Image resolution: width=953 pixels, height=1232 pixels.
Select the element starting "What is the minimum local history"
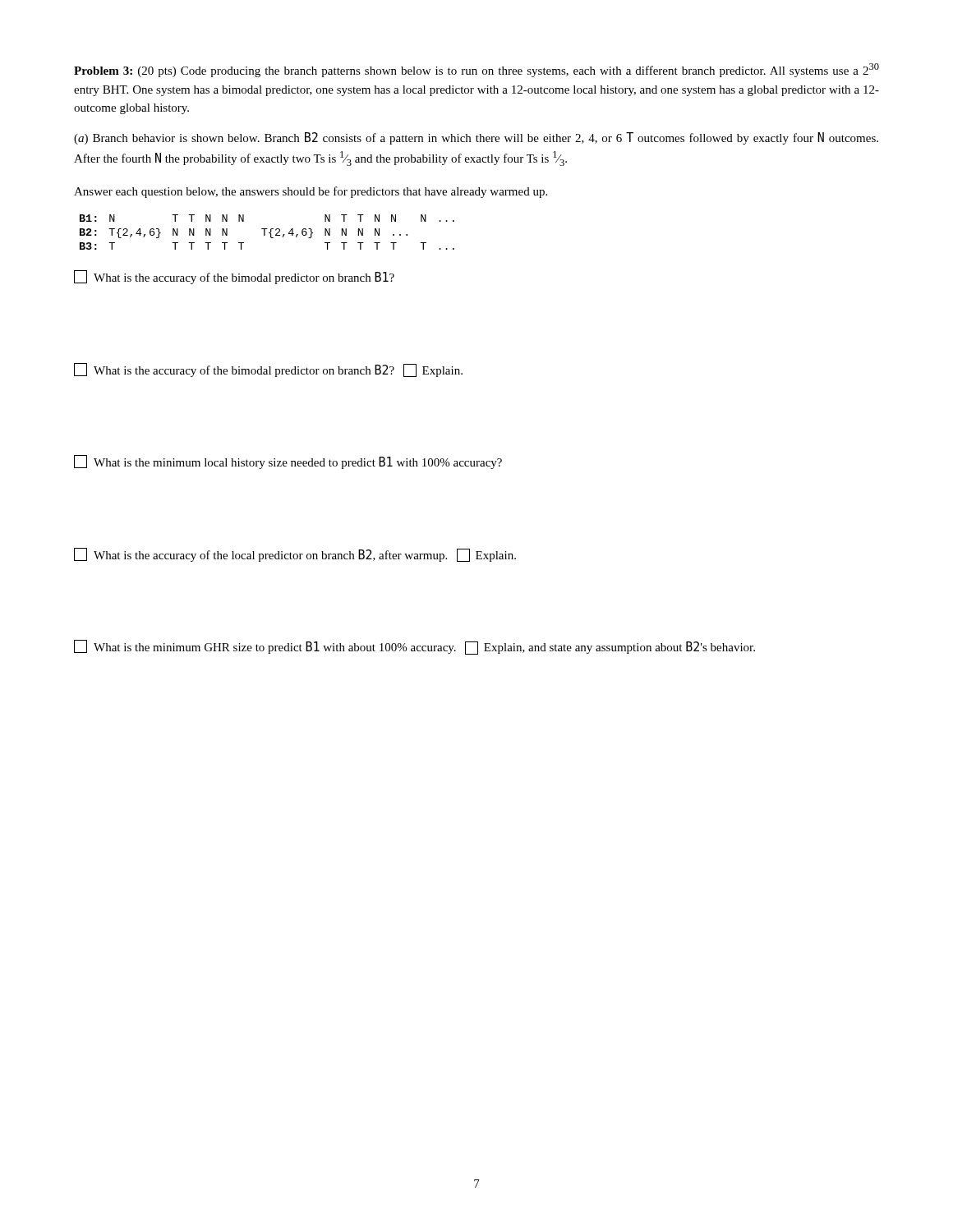tap(476, 463)
